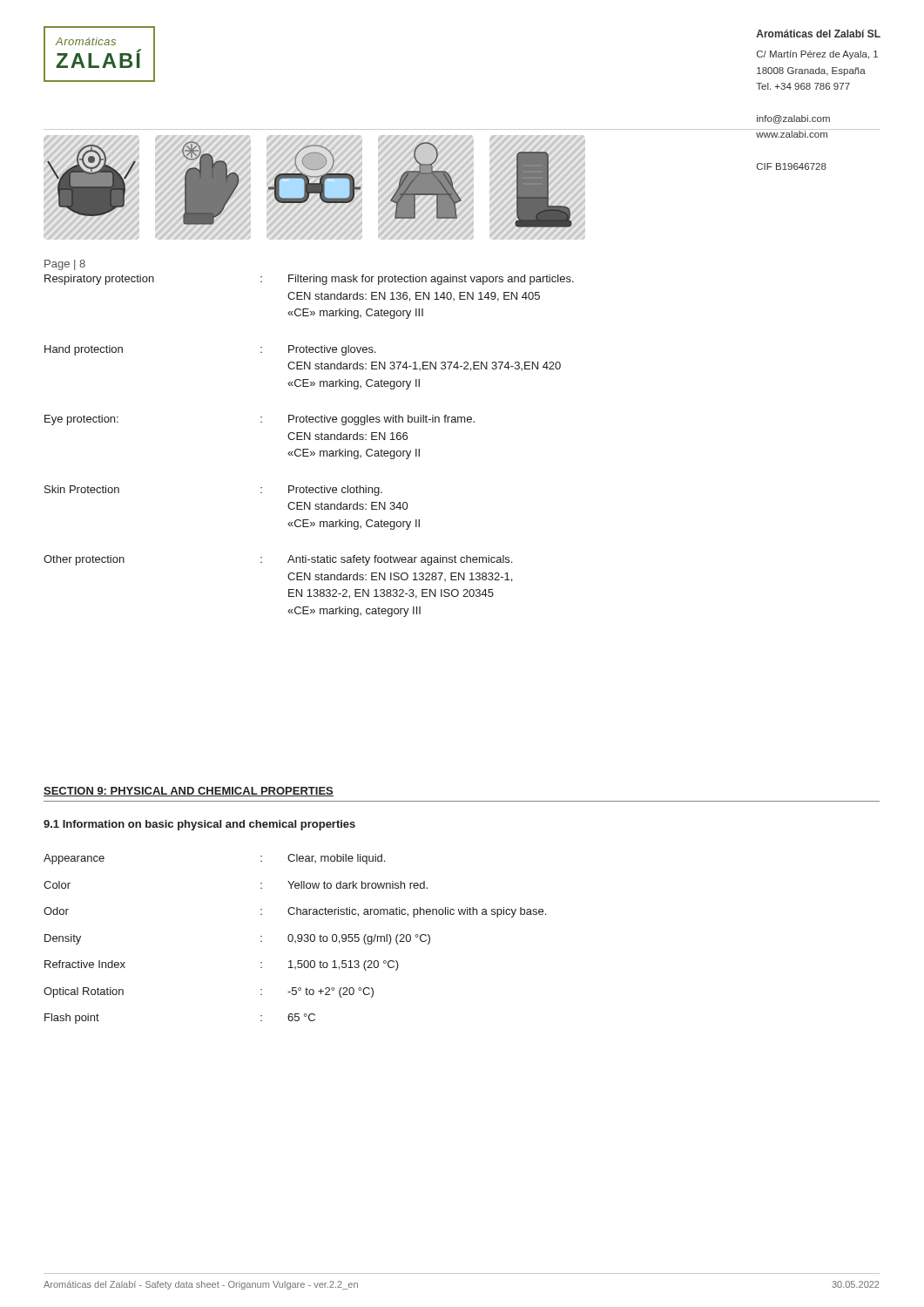
Task: Find the text block that says "Aromáticas del Zalabí SL C/ Martín Pérez de"
Action: (x=818, y=99)
